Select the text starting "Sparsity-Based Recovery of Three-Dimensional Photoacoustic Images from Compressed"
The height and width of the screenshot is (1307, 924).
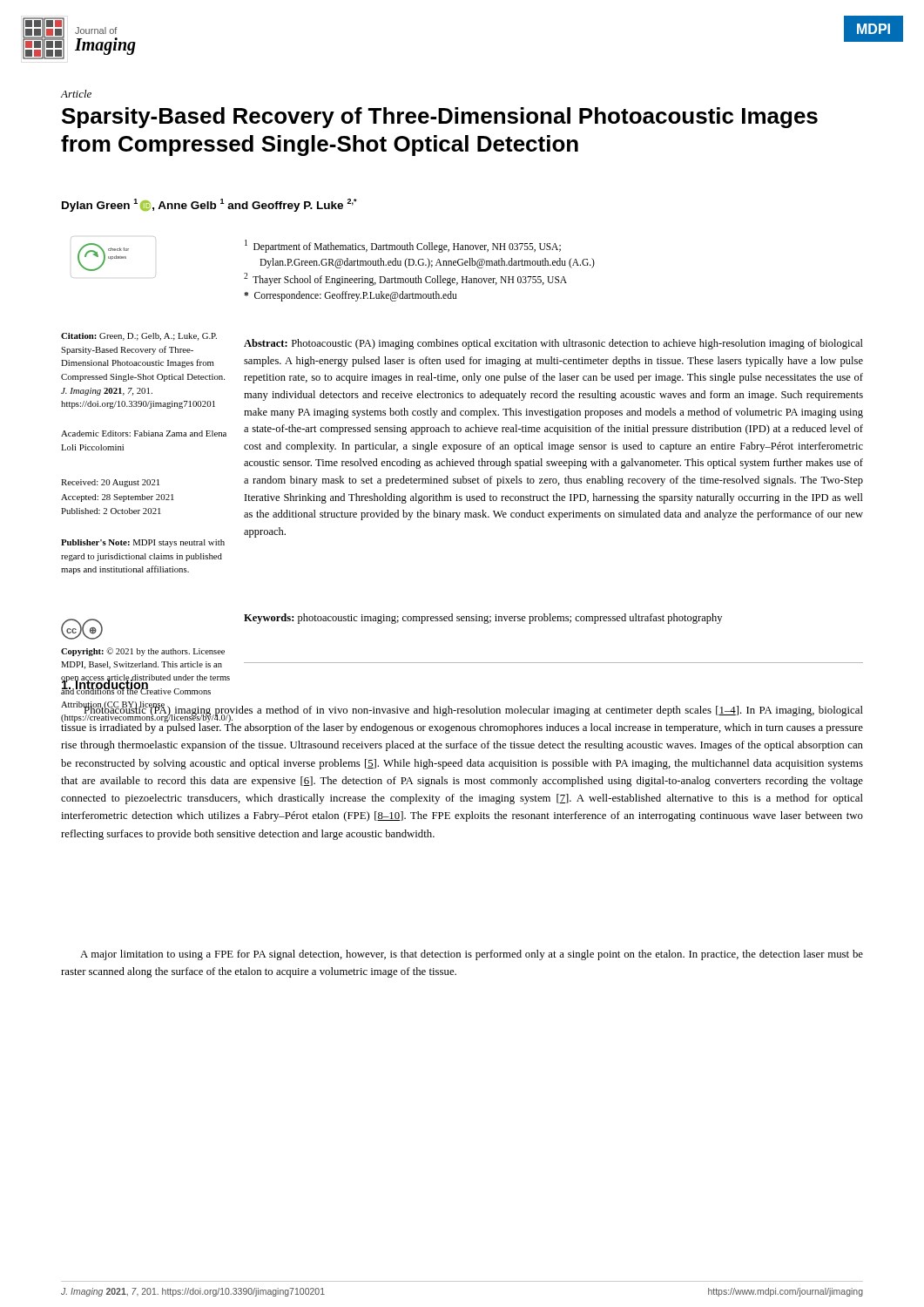[x=440, y=130]
